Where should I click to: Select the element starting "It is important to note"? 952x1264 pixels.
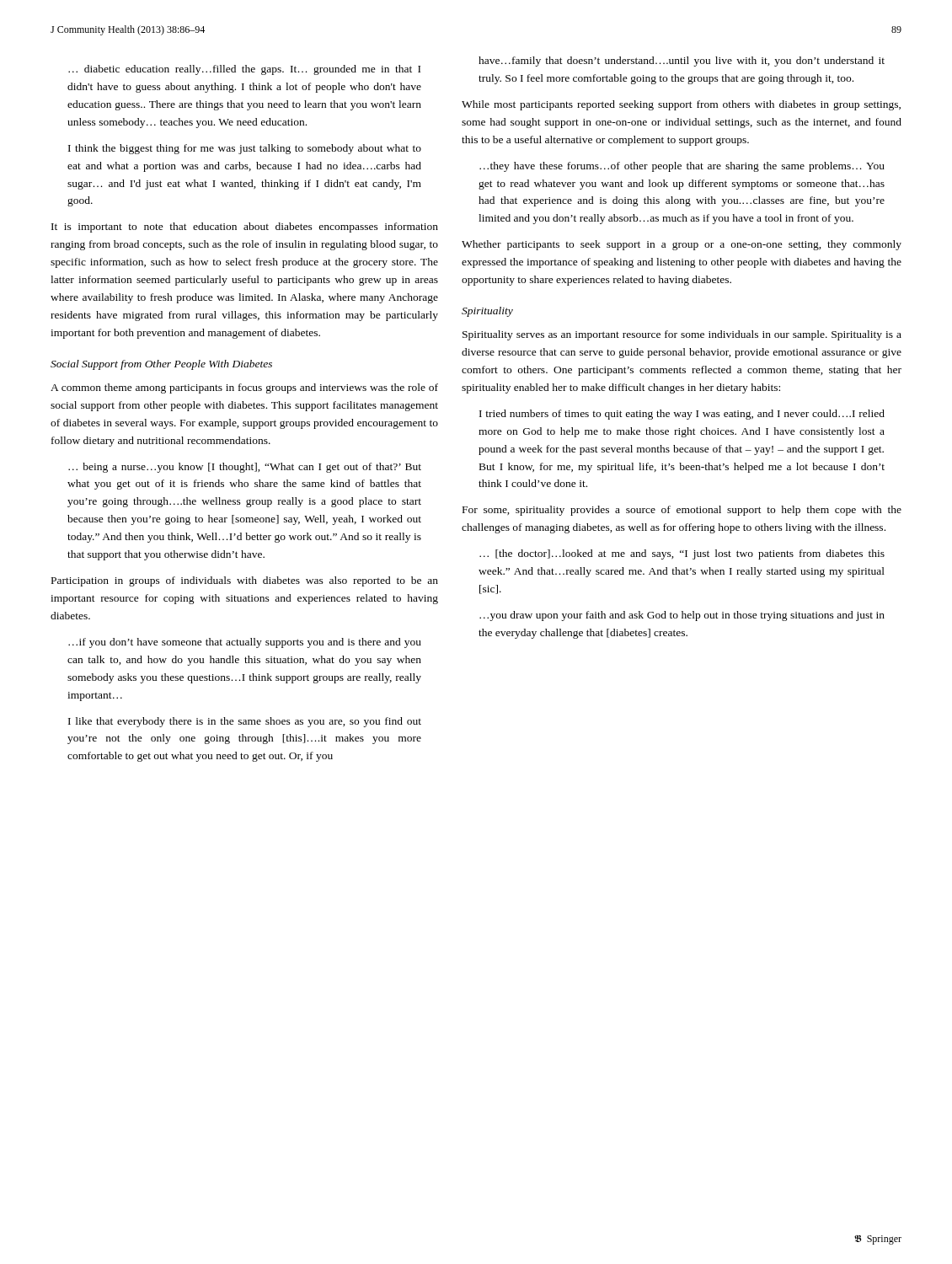[244, 279]
